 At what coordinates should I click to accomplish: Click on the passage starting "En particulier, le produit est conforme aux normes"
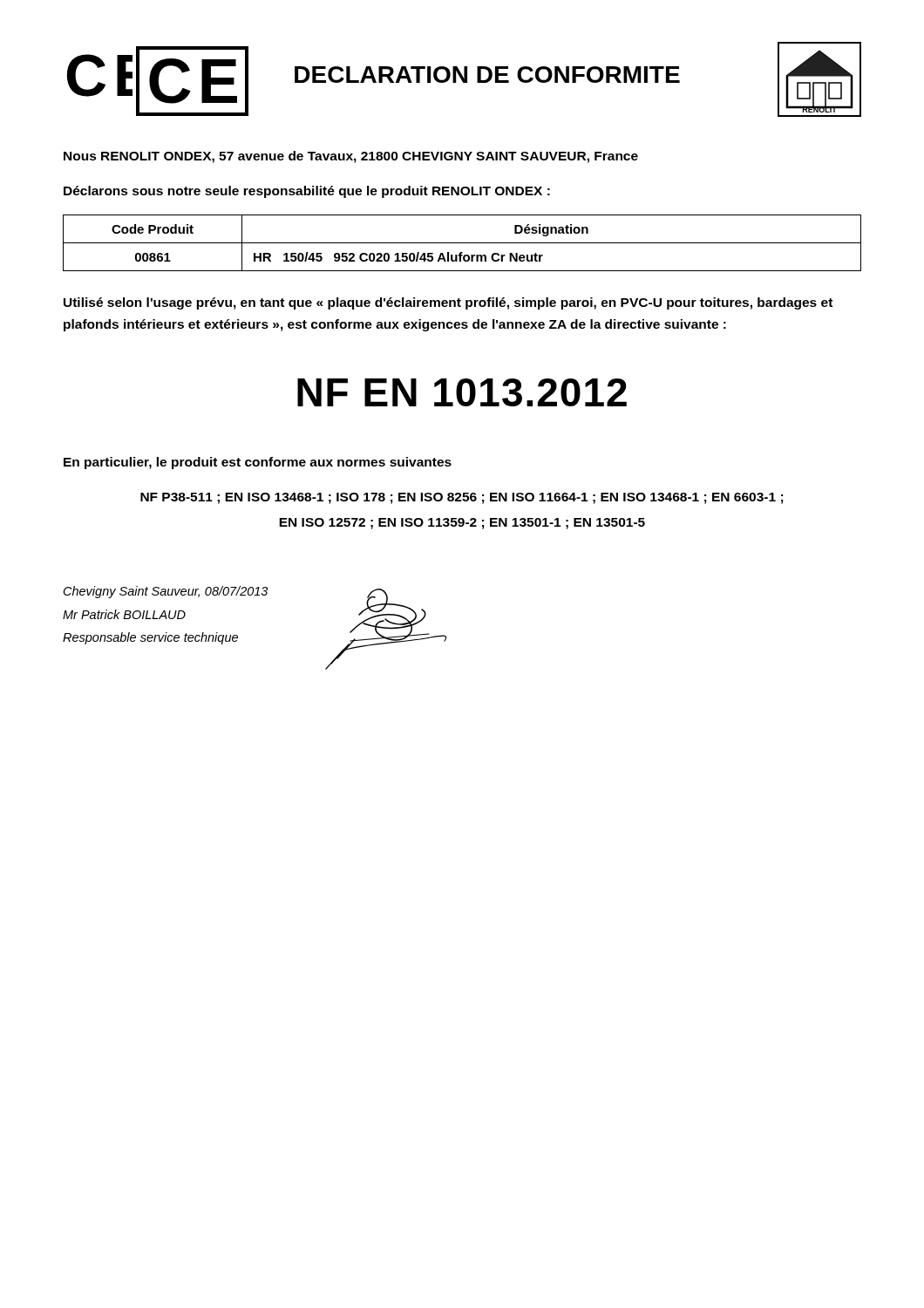(x=257, y=461)
